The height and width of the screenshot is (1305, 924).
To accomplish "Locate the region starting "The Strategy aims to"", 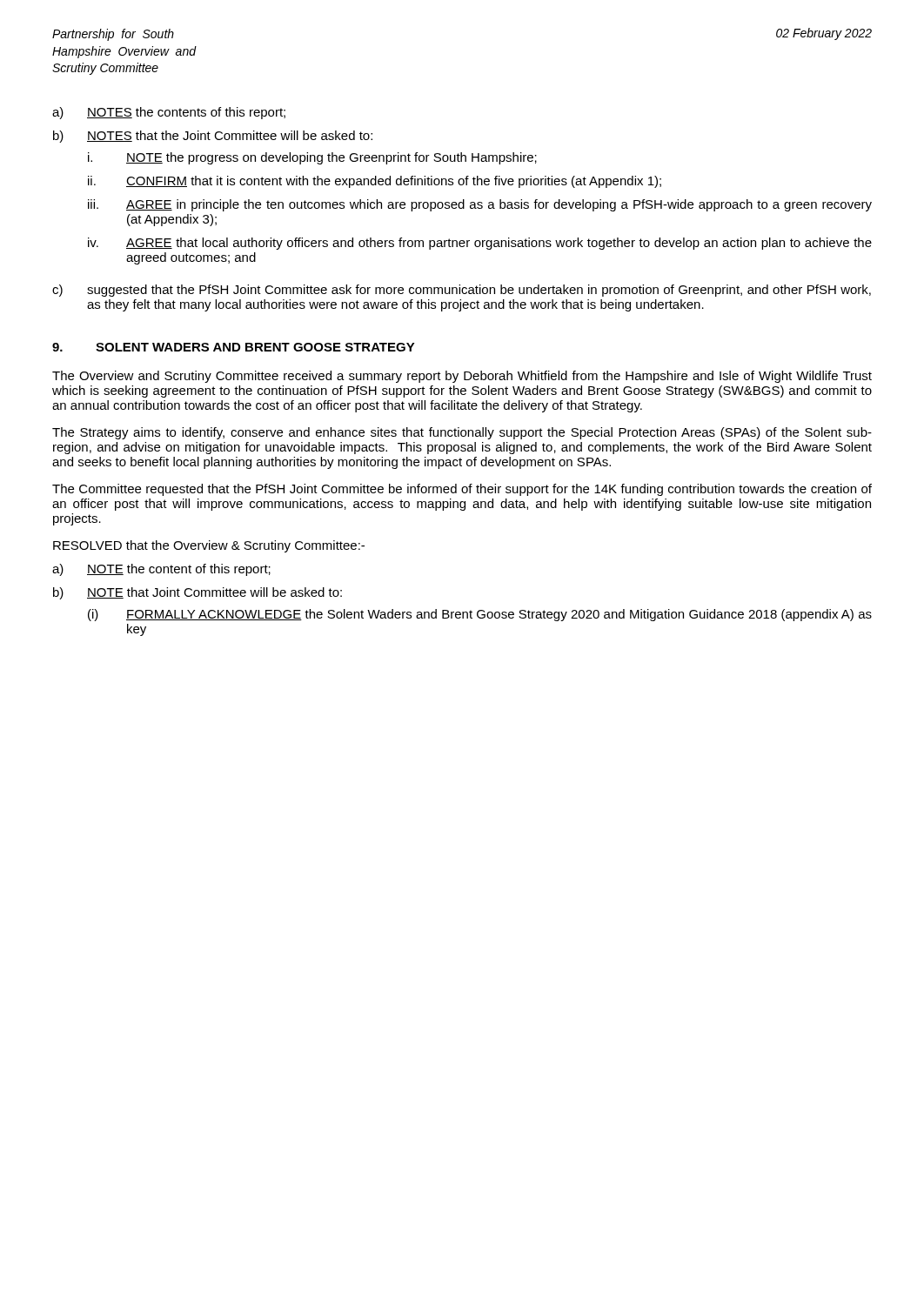I will tap(462, 447).
